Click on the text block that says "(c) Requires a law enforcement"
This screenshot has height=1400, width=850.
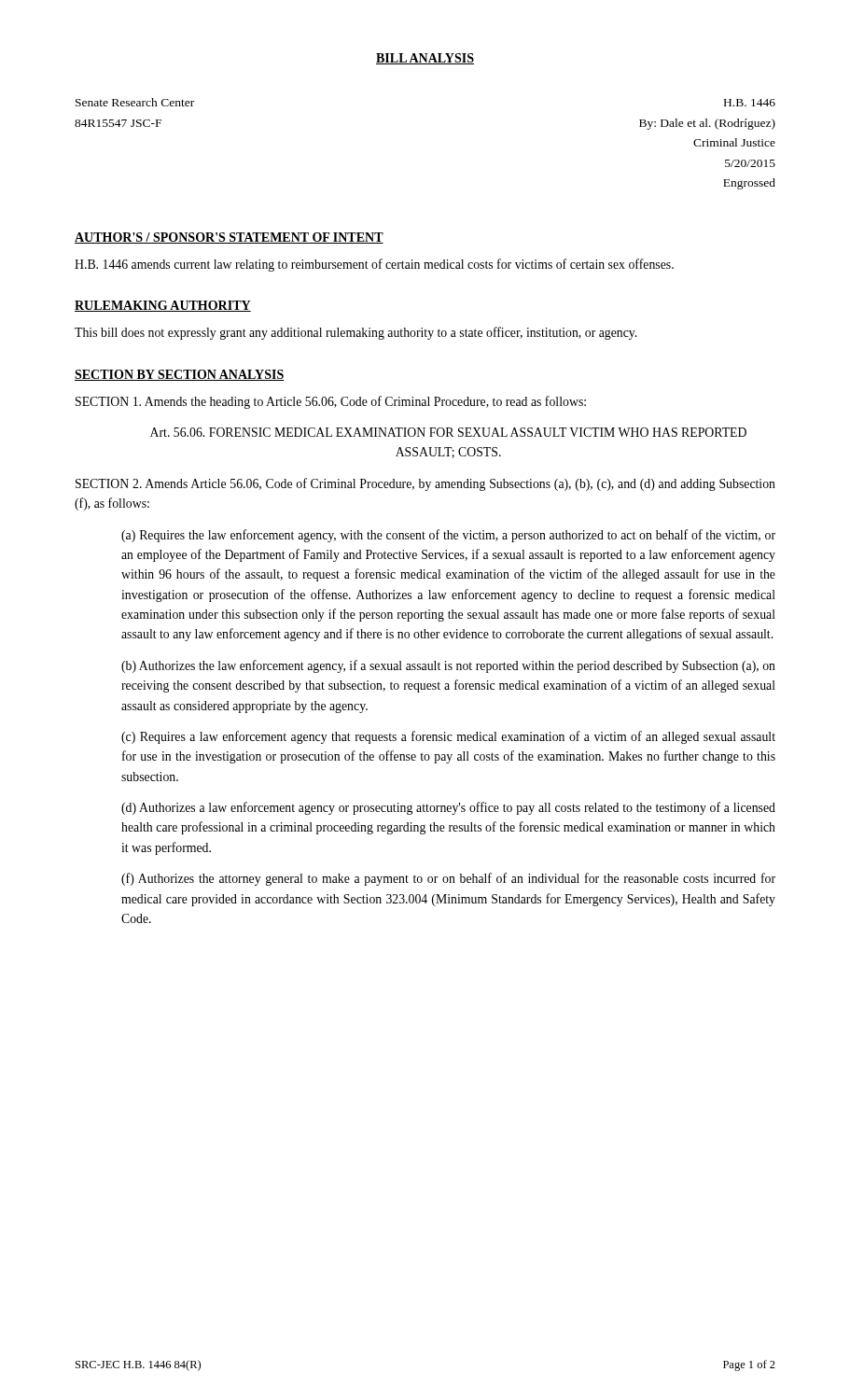[448, 757]
